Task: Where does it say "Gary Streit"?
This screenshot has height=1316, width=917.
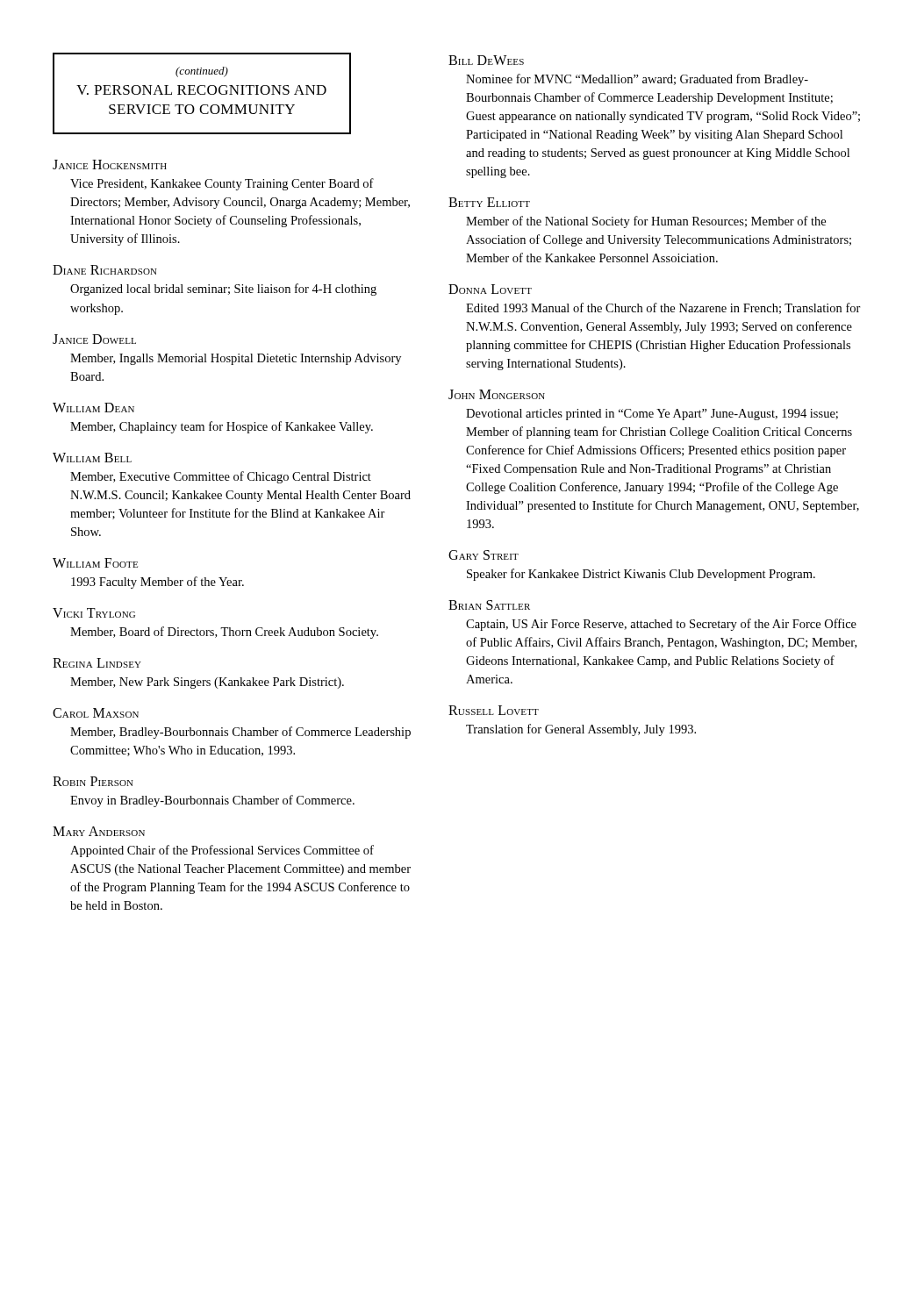Action: (x=483, y=555)
